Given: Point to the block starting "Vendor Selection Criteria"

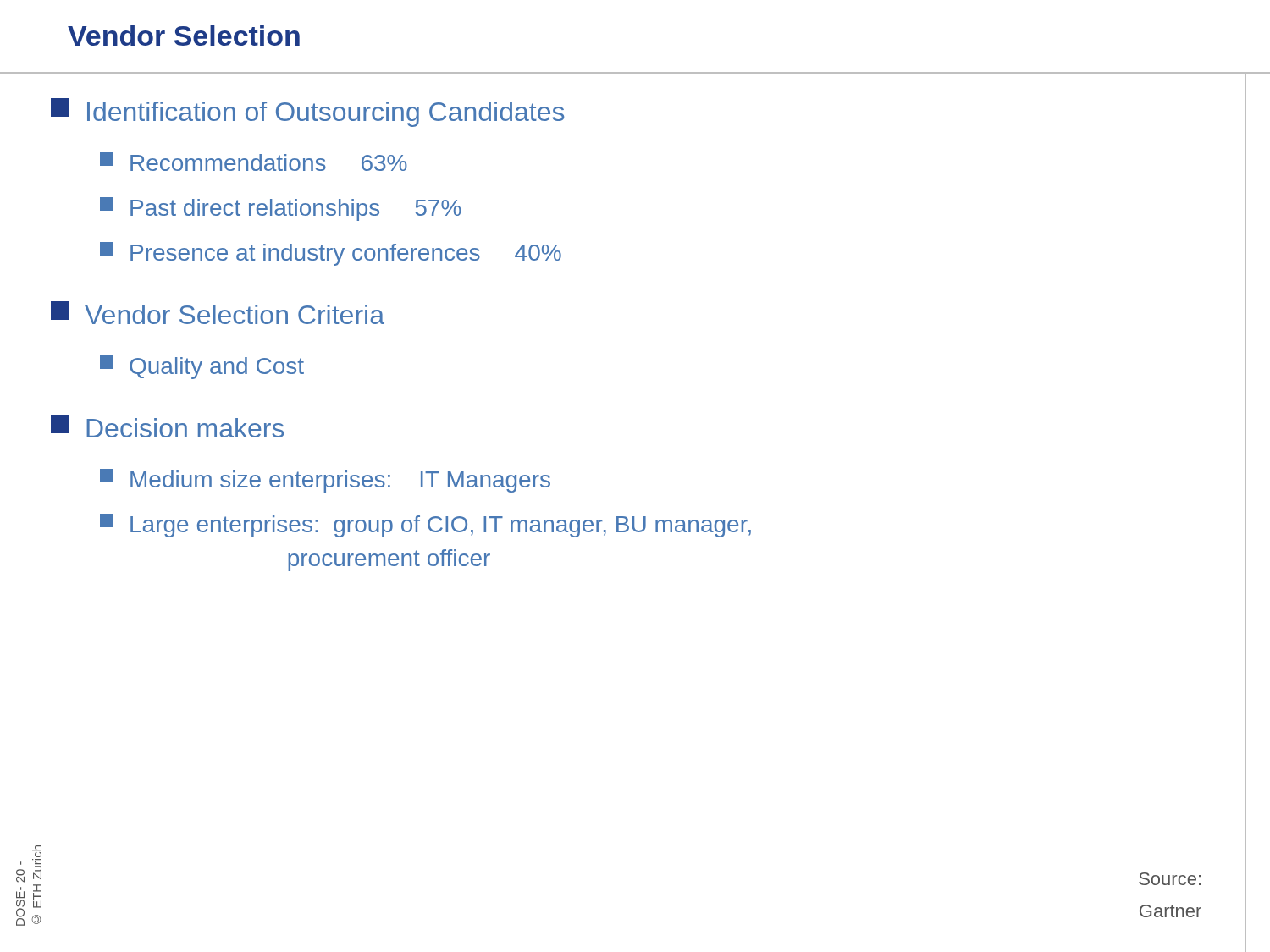Looking at the screenshot, I should (x=218, y=315).
